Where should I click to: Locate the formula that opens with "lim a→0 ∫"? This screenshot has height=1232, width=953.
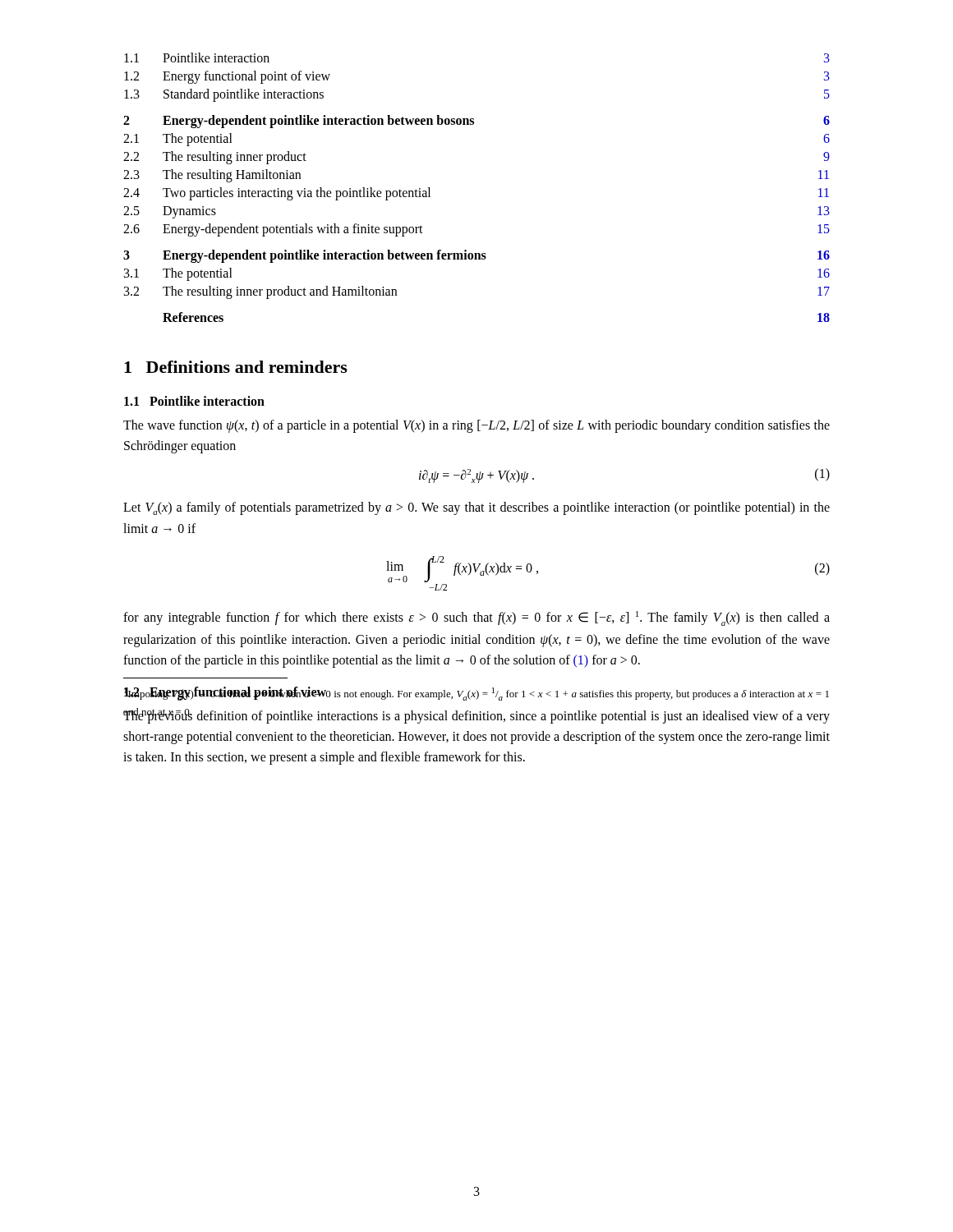click(x=464, y=569)
